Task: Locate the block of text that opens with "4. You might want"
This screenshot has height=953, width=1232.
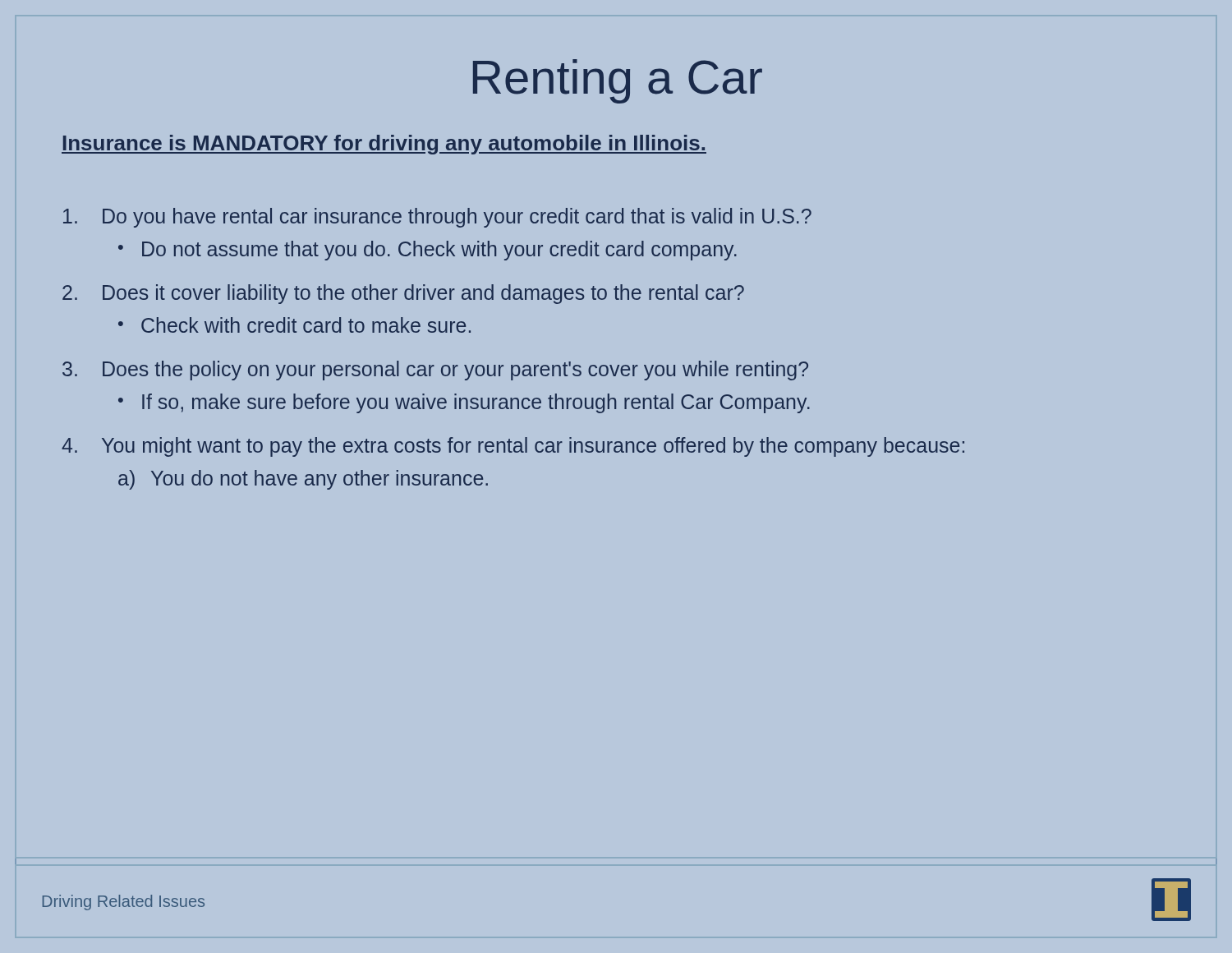Action: (616, 462)
